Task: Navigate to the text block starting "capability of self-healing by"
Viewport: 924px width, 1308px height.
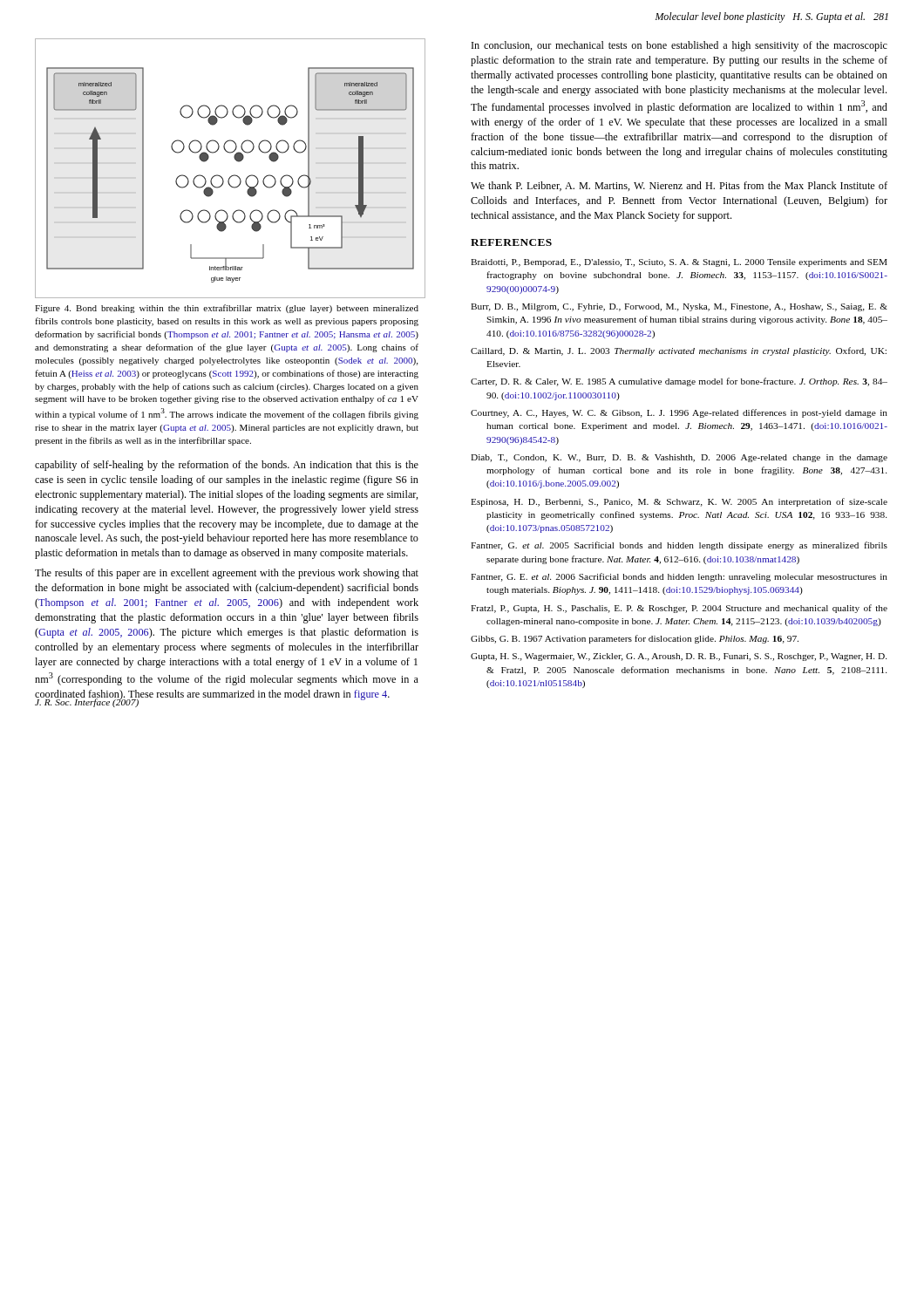Action: [x=227, y=509]
